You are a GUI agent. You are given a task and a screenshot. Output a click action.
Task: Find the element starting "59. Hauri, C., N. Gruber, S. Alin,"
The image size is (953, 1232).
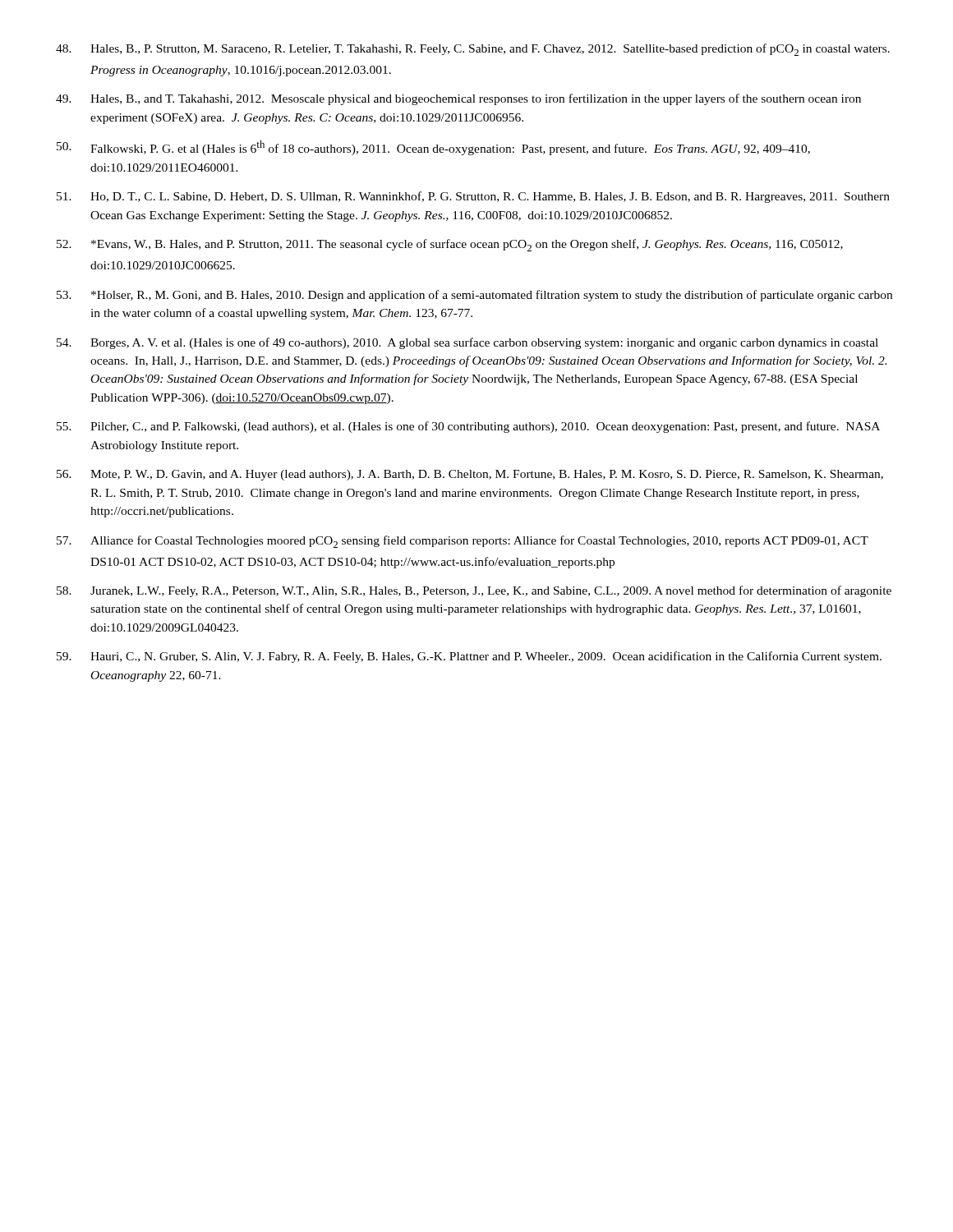476,666
